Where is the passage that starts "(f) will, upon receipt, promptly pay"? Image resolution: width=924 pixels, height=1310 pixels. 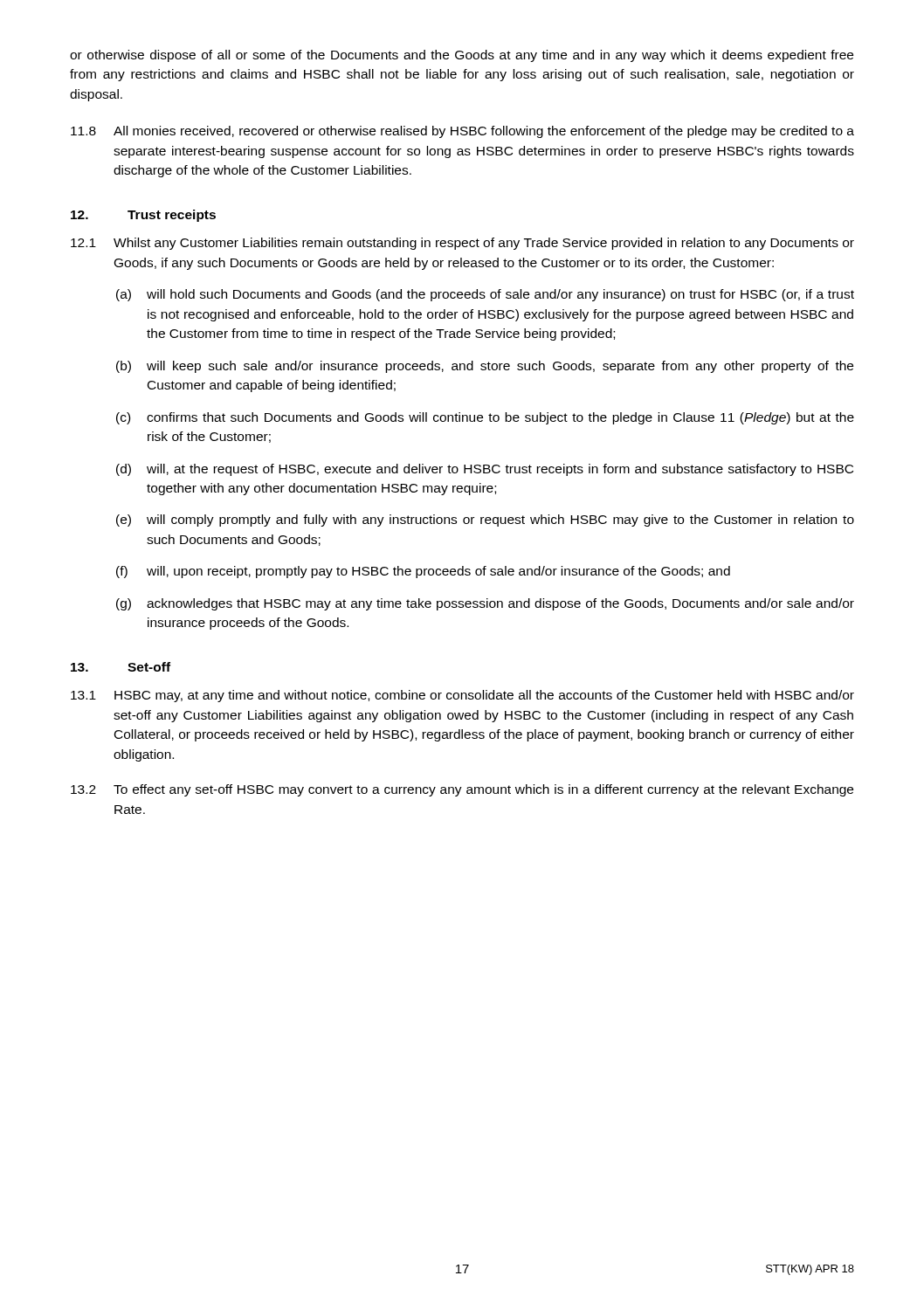(x=485, y=572)
